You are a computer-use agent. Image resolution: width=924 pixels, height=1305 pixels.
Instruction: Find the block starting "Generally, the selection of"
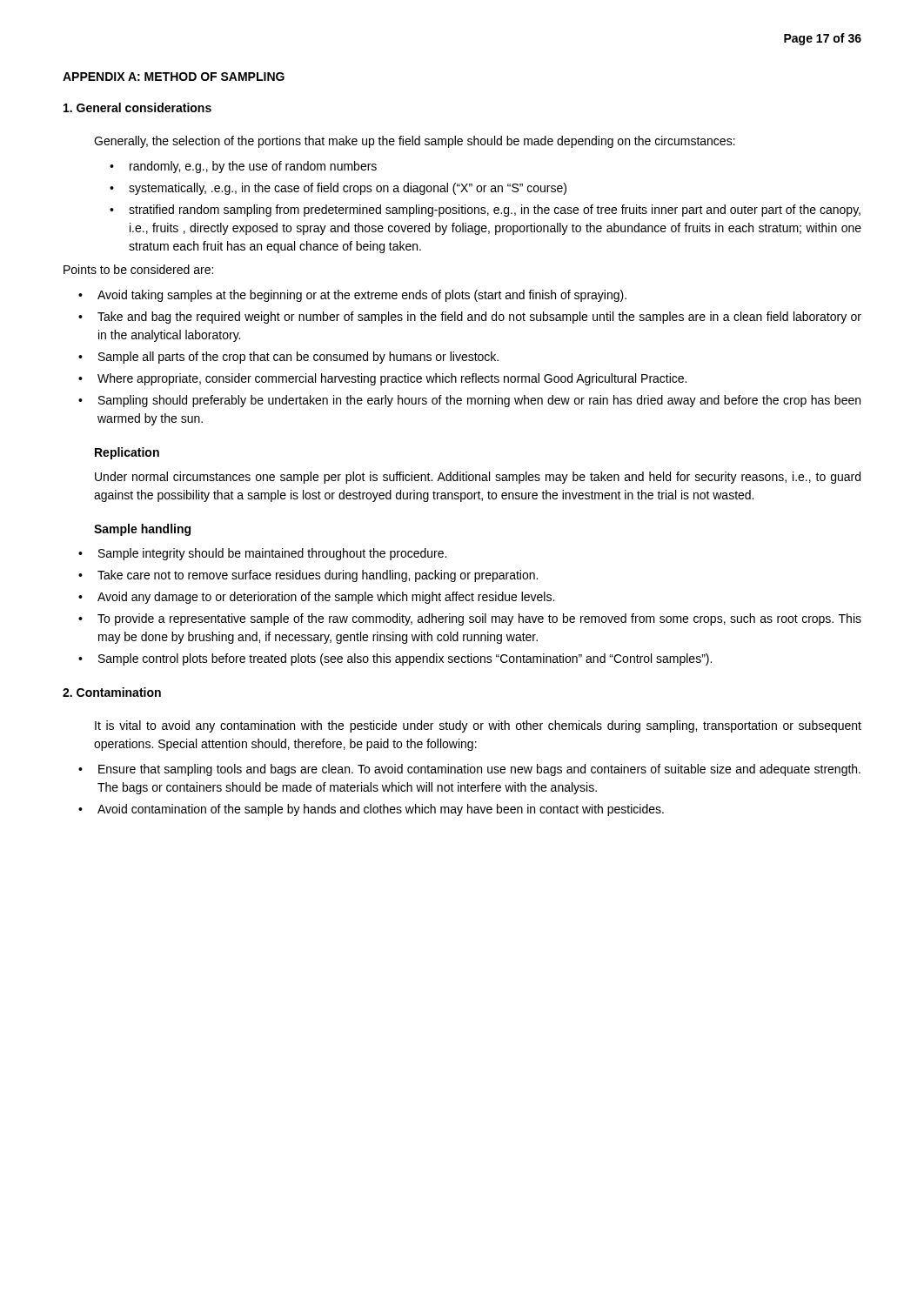pos(415,141)
